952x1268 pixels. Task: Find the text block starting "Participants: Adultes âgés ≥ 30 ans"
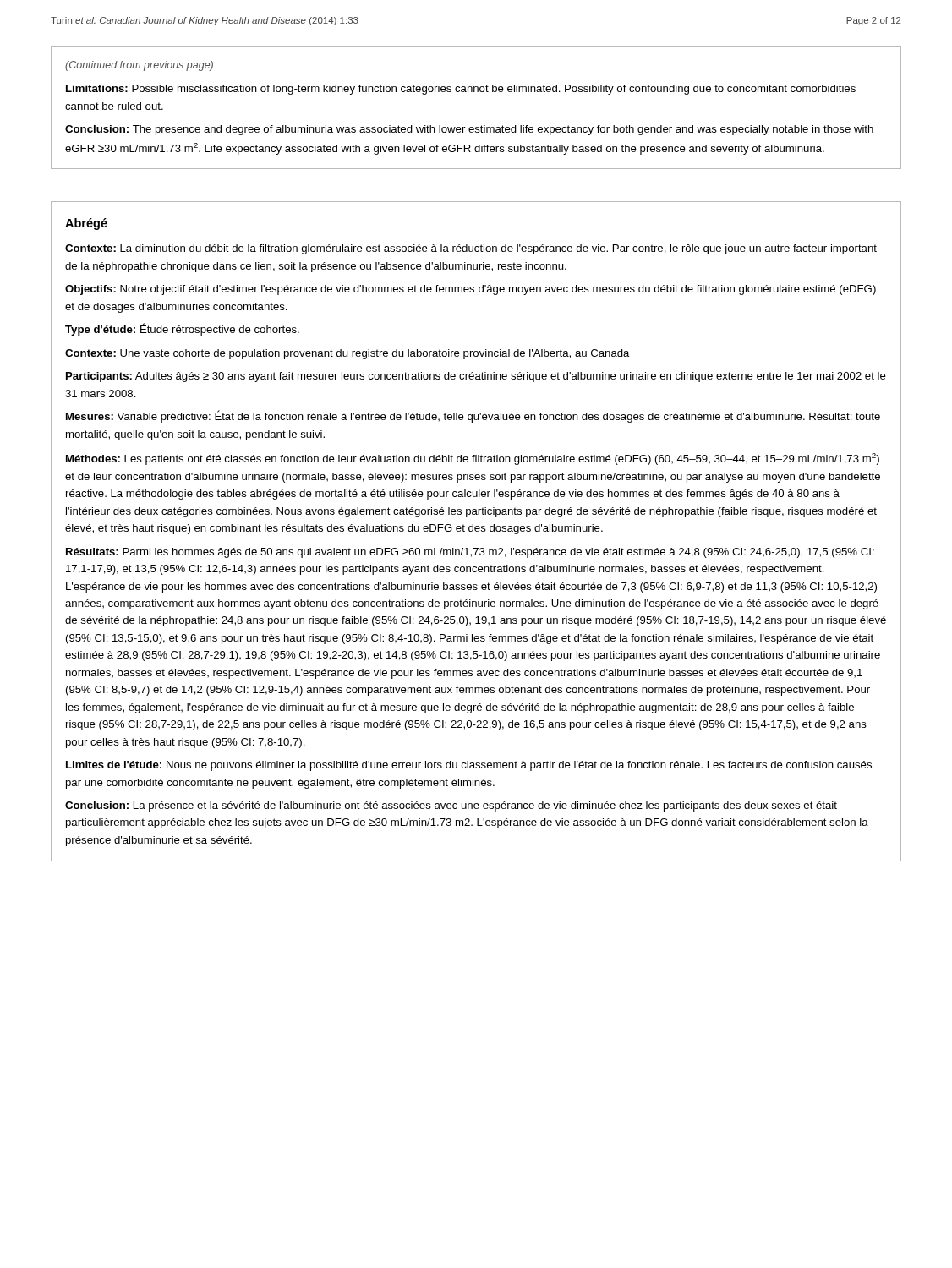click(x=476, y=385)
